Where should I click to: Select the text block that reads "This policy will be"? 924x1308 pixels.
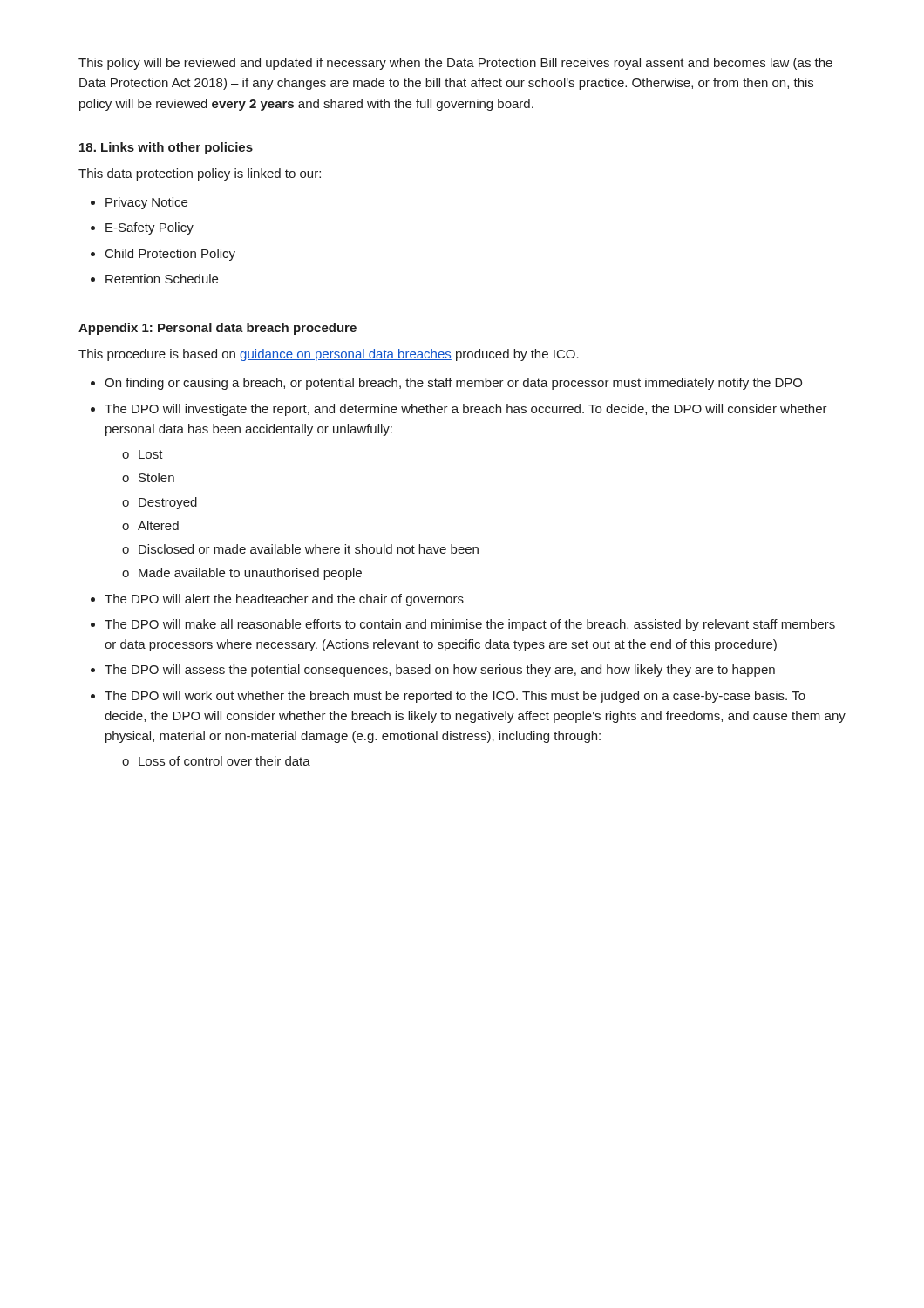(456, 83)
